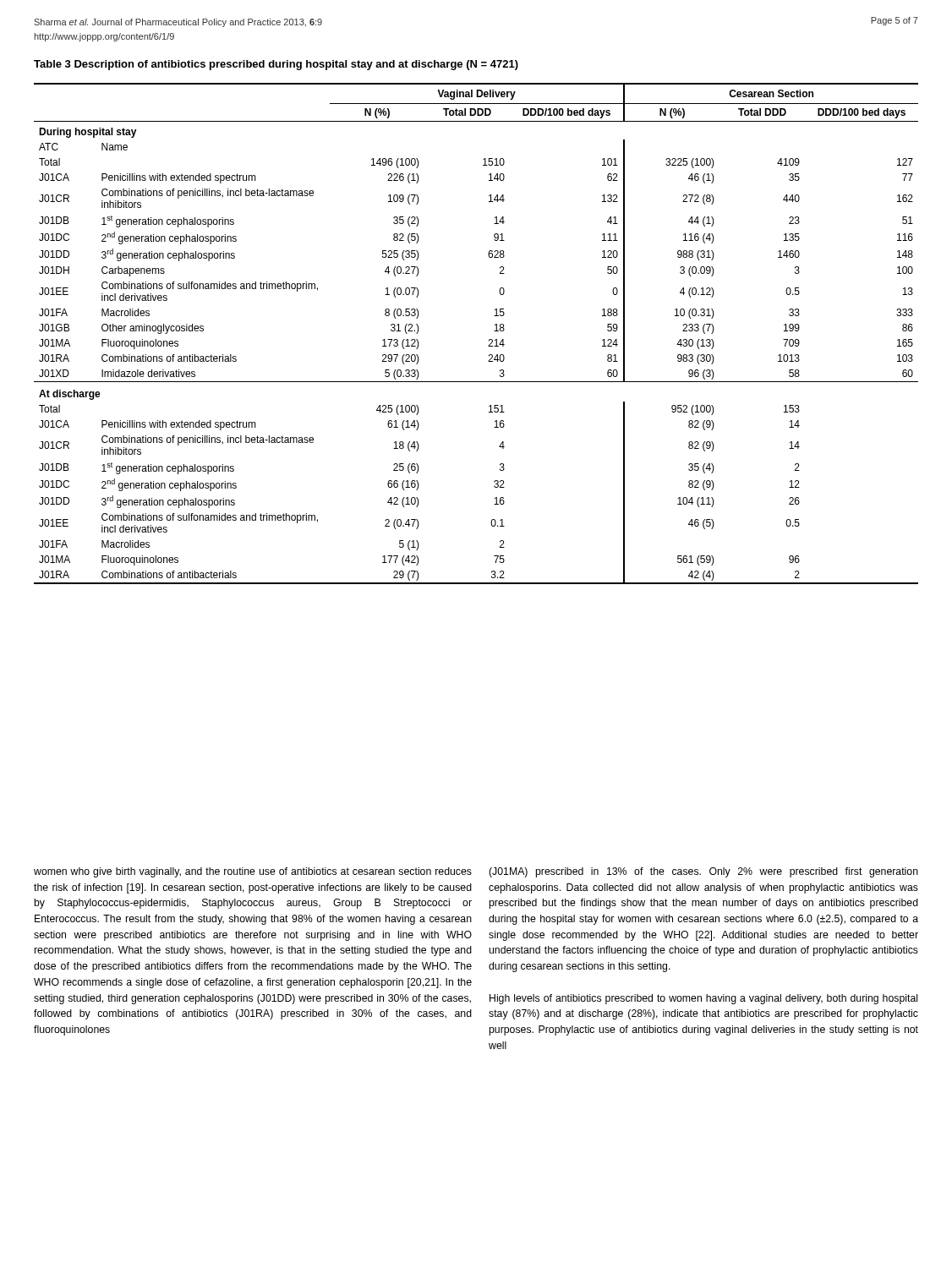Click the passage that begins "(J01MA) prescribed in 13% of"
This screenshot has height=1268, width=952.
[x=703, y=958]
